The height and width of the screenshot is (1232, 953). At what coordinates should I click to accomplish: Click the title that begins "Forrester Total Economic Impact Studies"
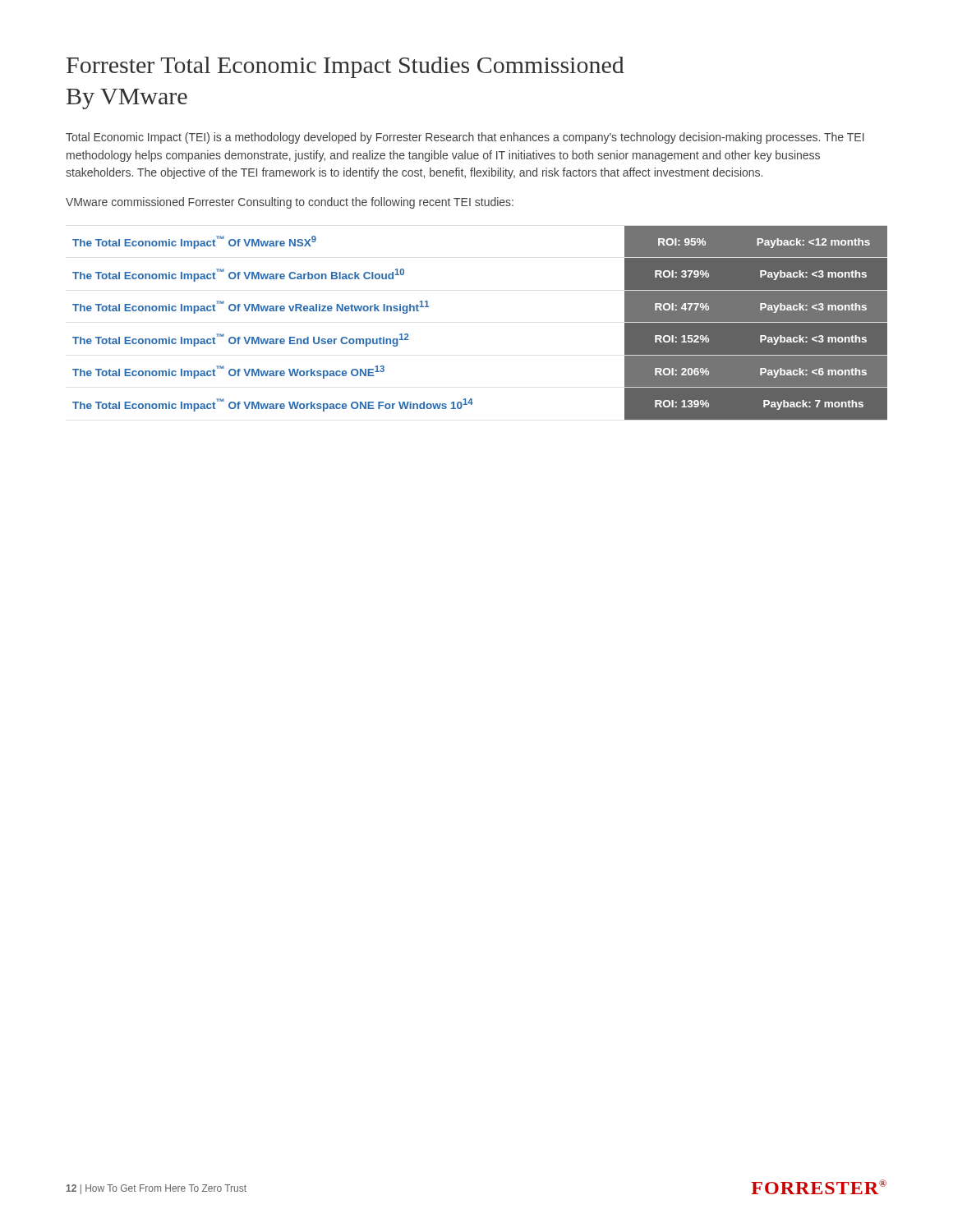[345, 80]
